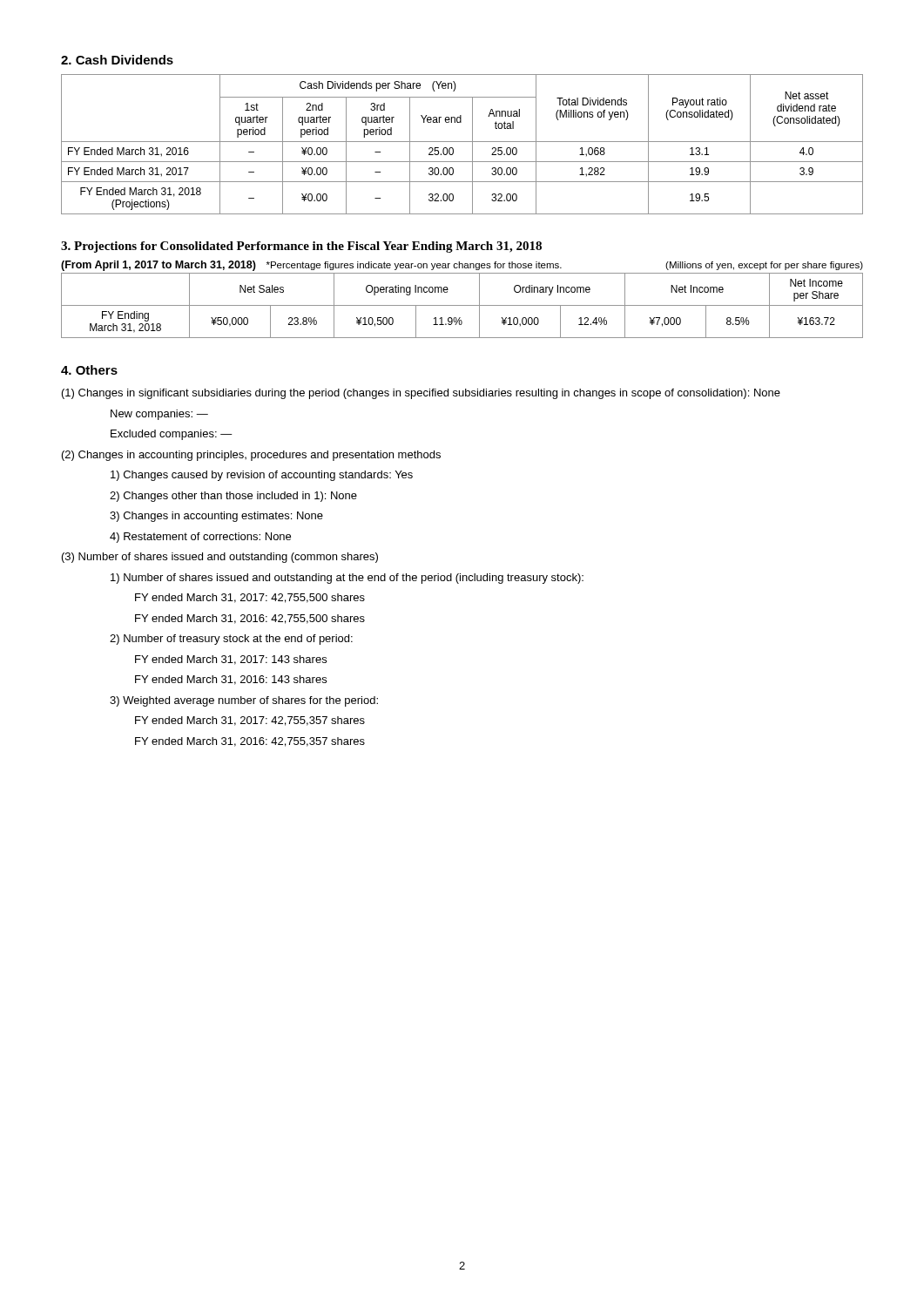Click on the text starting "Excluded companies: —"
The height and width of the screenshot is (1307, 924).
(171, 434)
